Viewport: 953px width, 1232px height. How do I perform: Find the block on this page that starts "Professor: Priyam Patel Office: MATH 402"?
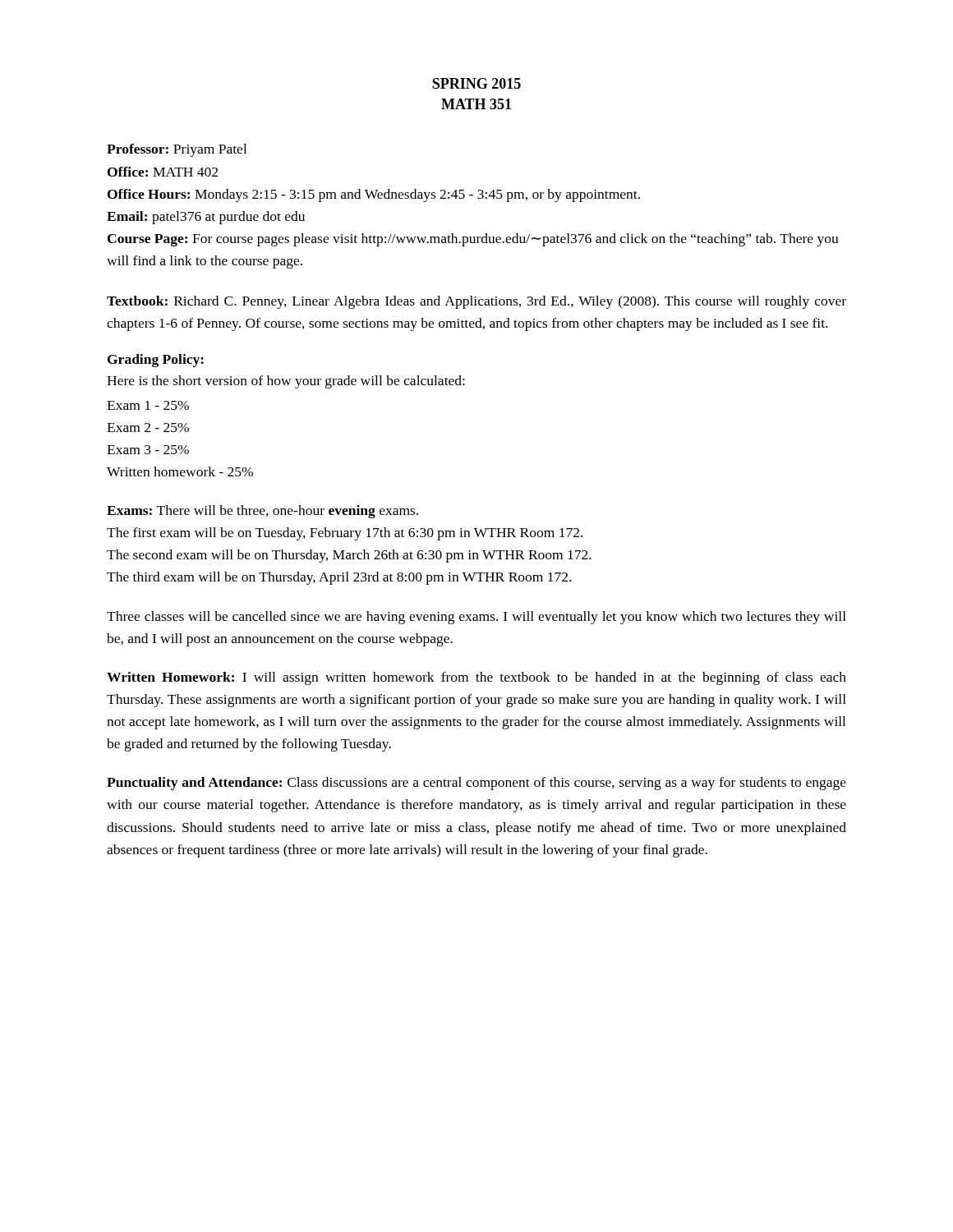[476, 205]
